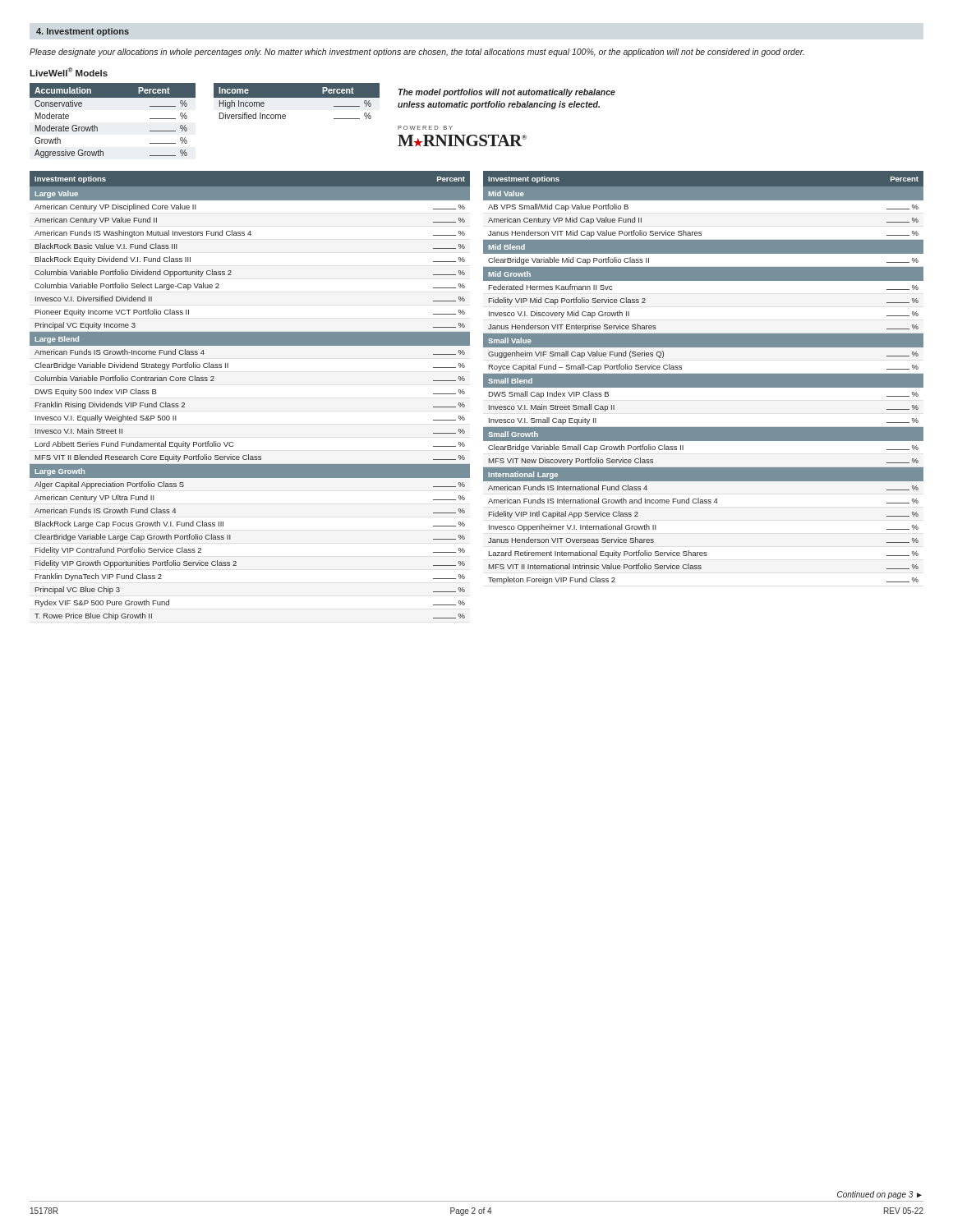
Task: Find the table that mentions "Diversified Income"
Action: point(297,103)
